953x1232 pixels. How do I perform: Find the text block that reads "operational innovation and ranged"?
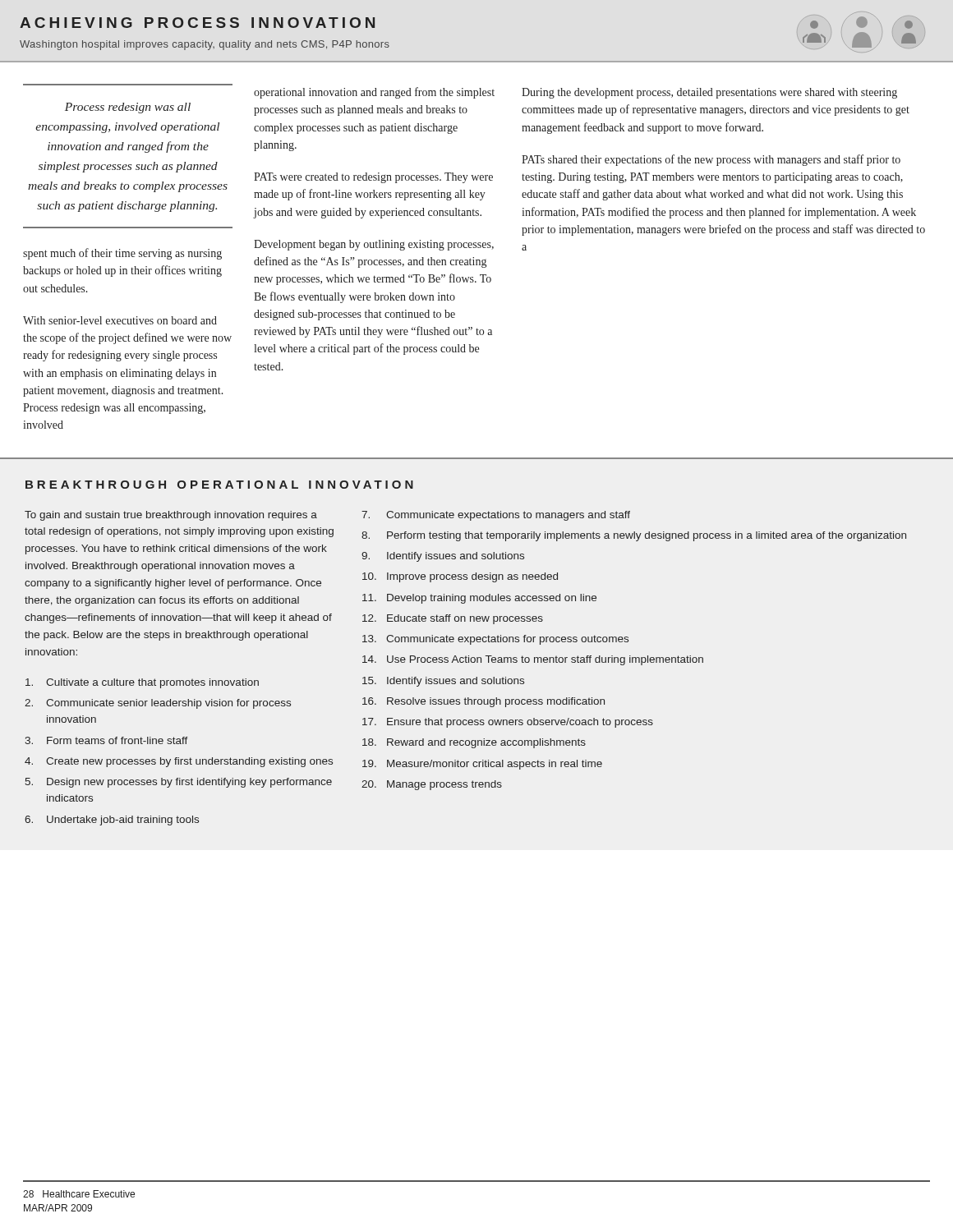374,119
